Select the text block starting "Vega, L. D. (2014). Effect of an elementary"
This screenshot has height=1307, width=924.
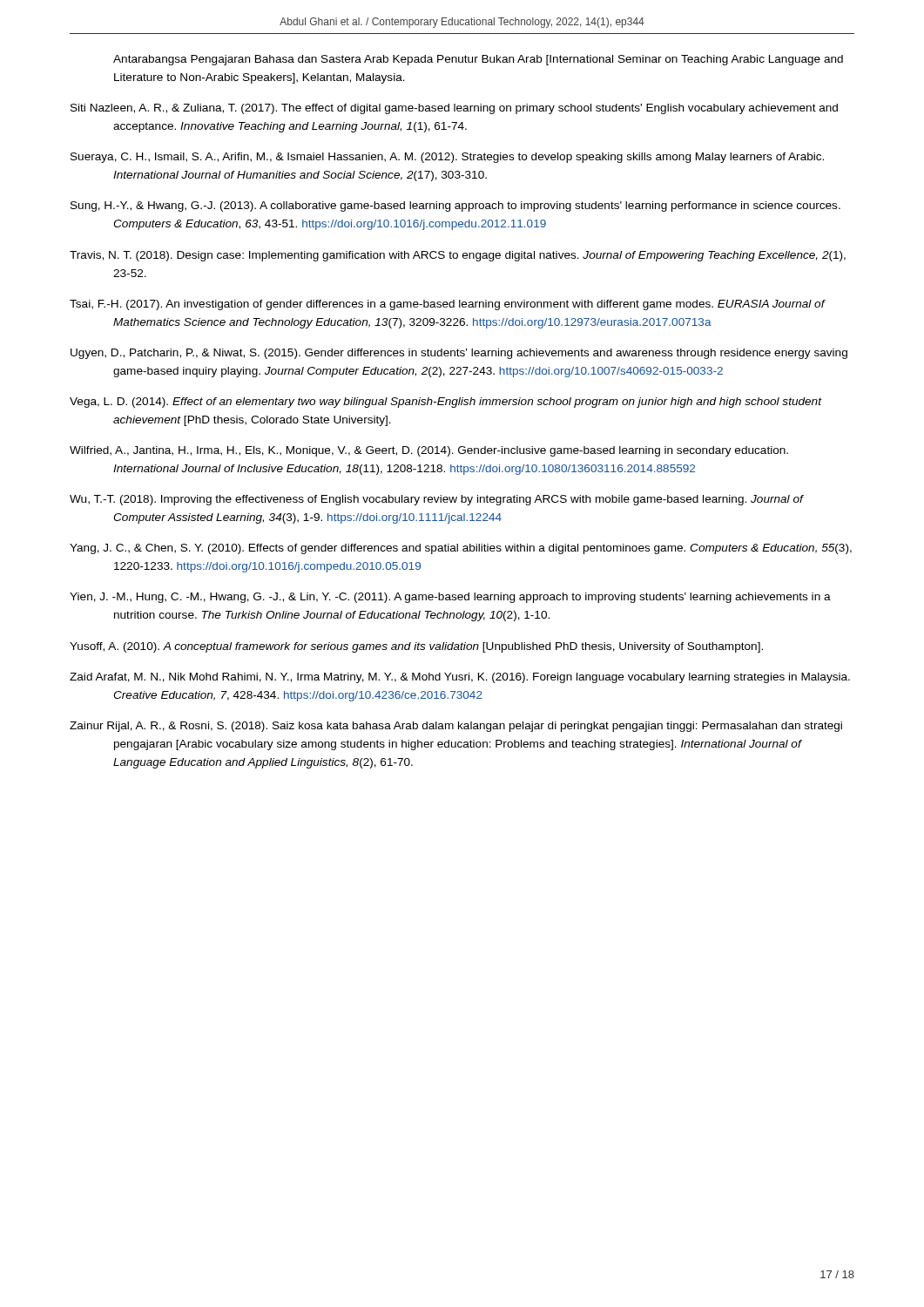click(445, 410)
